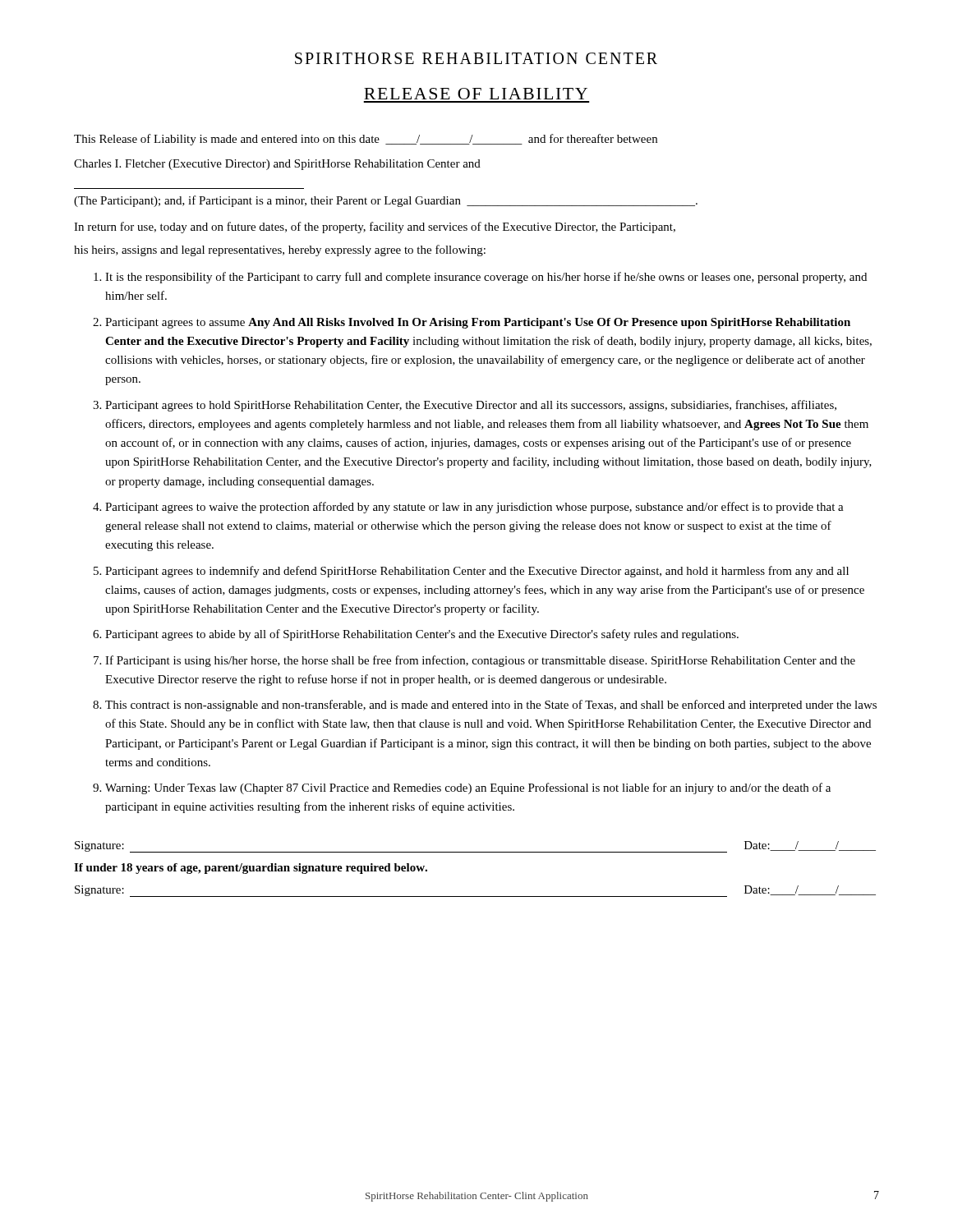Image resolution: width=953 pixels, height=1232 pixels.
Task: Find the title that says "SPIRITHORSE REHABILITATION CENTER"
Action: click(x=476, y=58)
